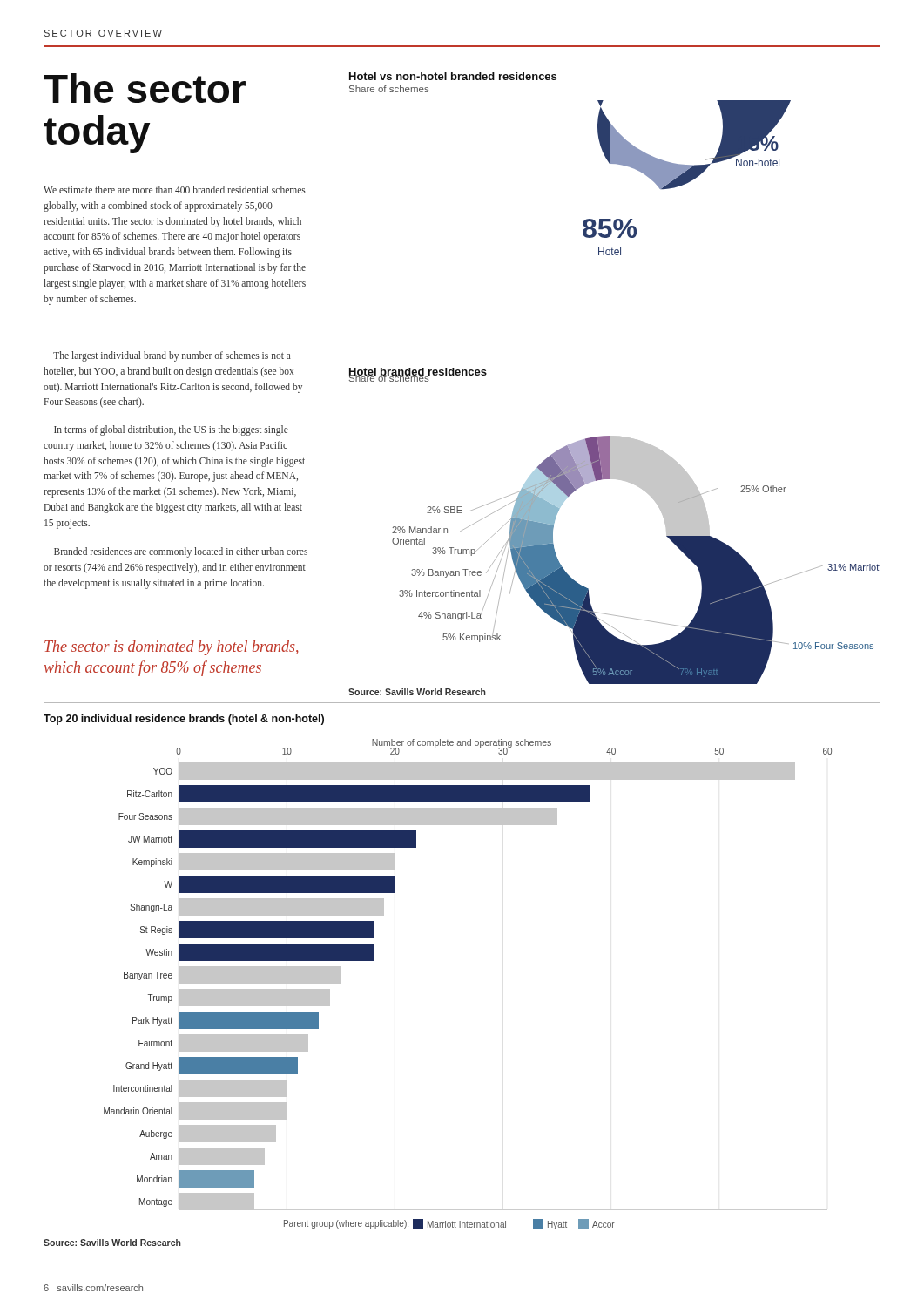Select the text starting "The sectortoday"
Viewport: 924px width, 1307px height.
pyautogui.click(x=145, y=110)
